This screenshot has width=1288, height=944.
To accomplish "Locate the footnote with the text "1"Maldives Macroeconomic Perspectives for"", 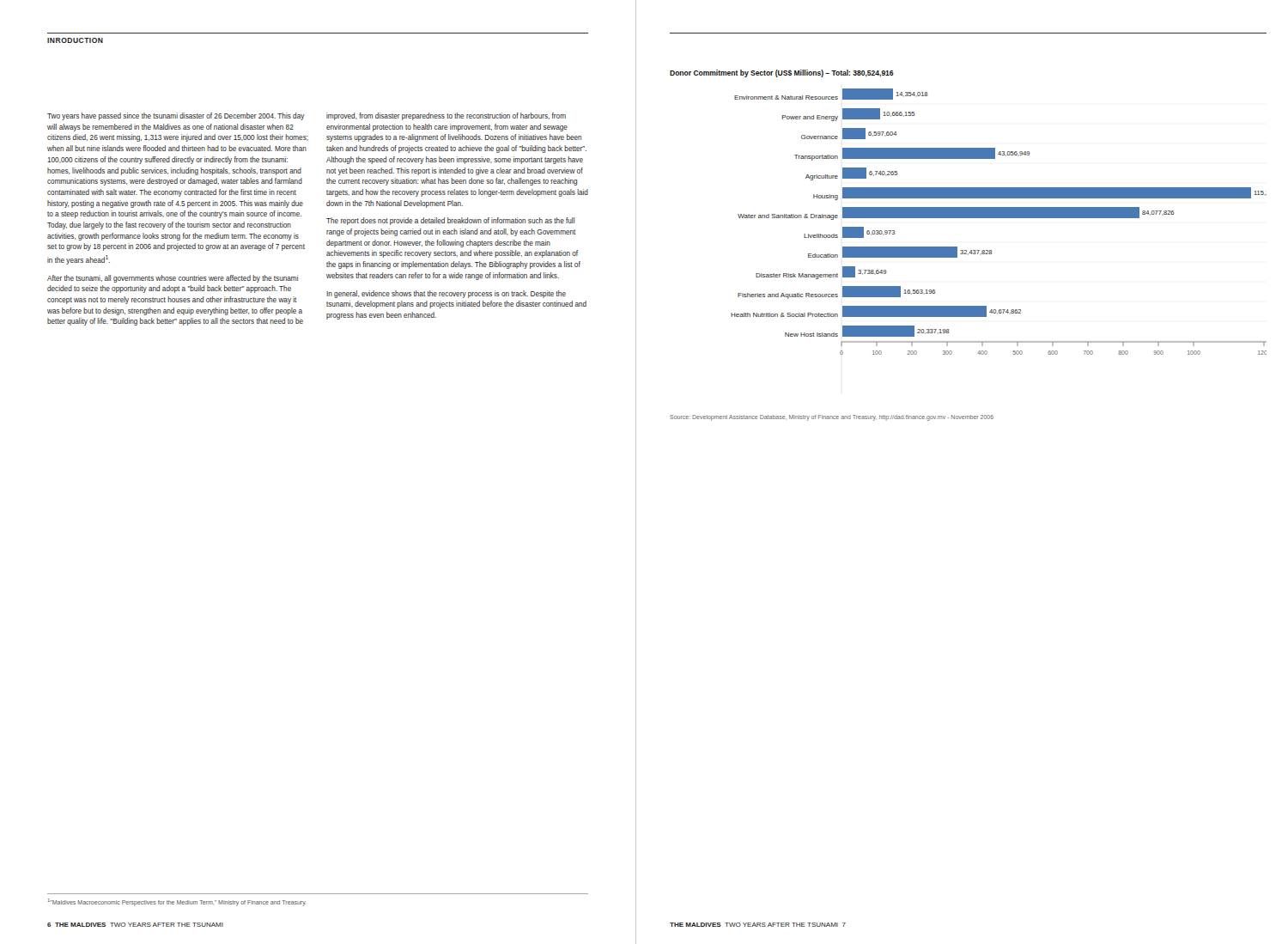I will coord(177,901).
